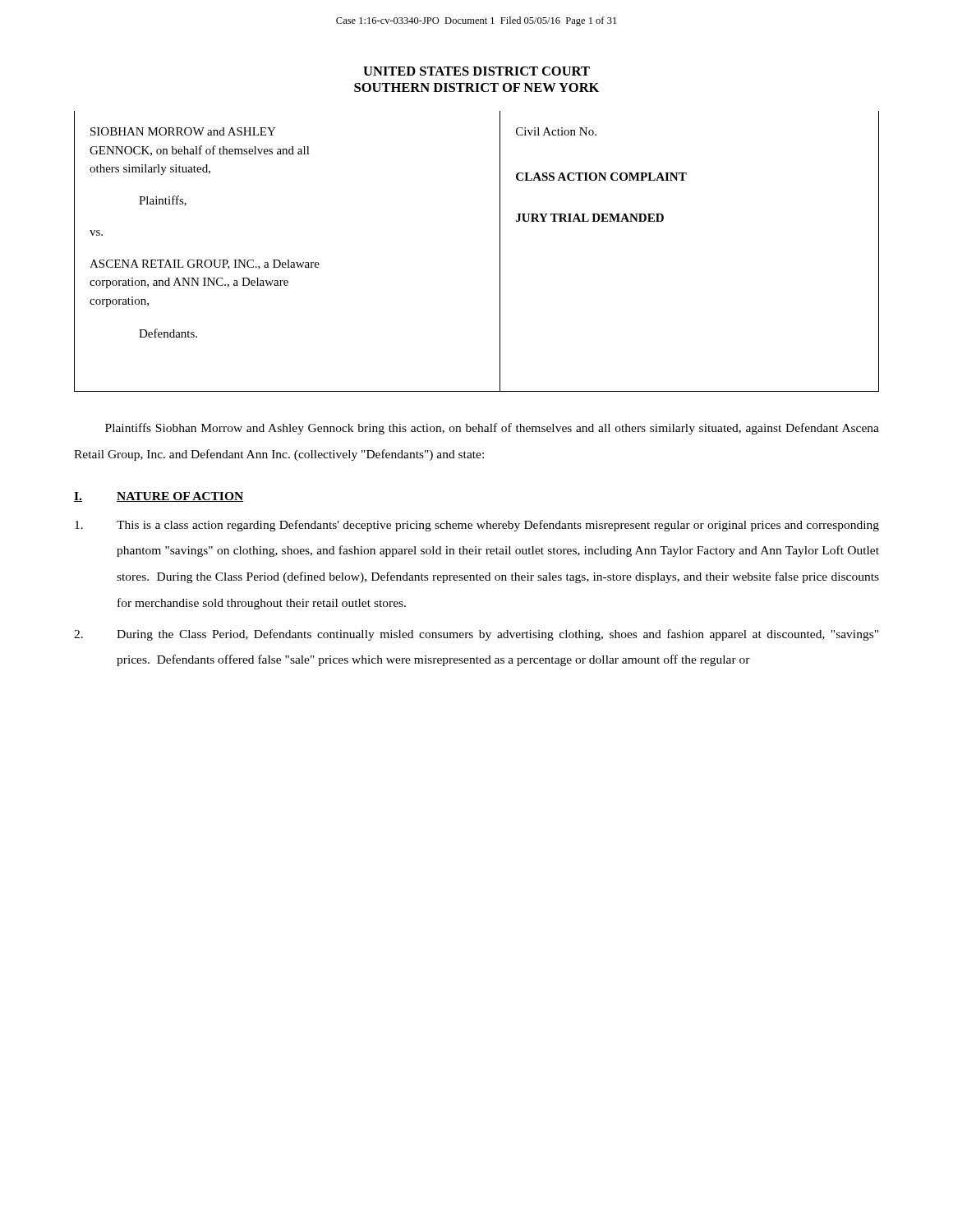Find the table that mentions "SIOBHAN MORROW and"
The height and width of the screenshot is (1232, 953).
point(476,251)
